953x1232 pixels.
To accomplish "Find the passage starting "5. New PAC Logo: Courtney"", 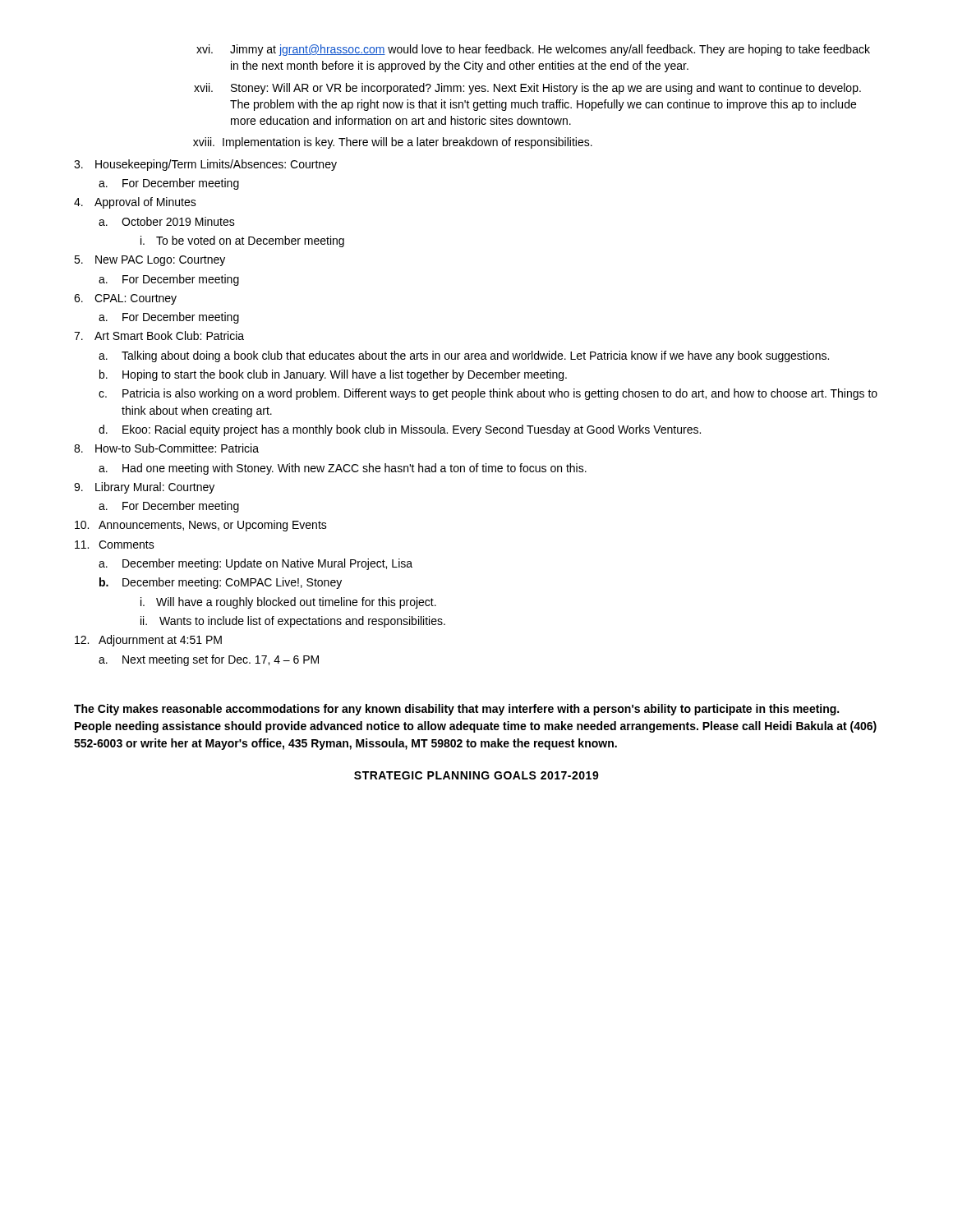I will pyautogui.click(x=150, y=260).
